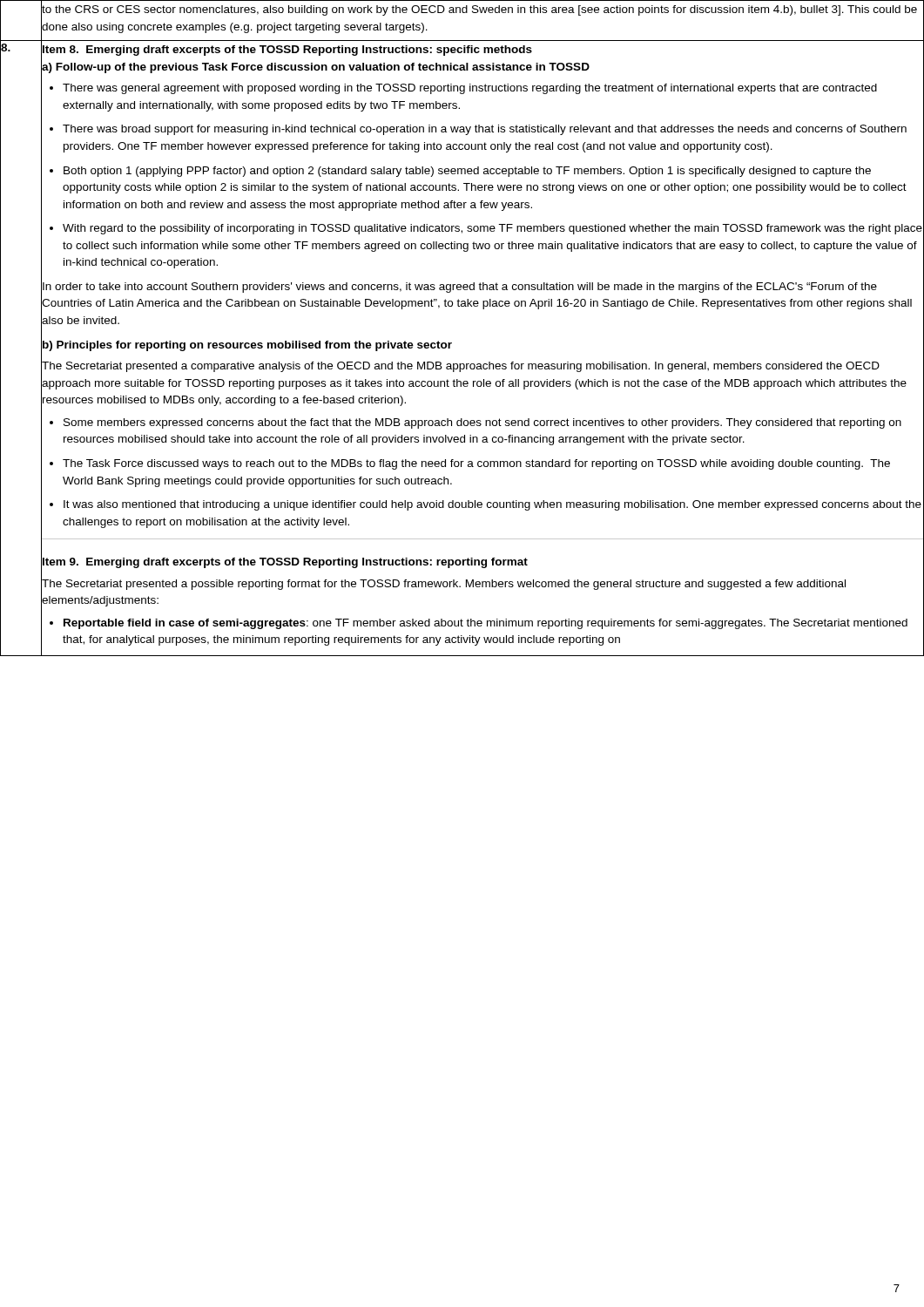Point to the section header beginning "Item 8. Emerging draft excerpts of"
Screen dimensions: 1307x924
coord(482,58)
